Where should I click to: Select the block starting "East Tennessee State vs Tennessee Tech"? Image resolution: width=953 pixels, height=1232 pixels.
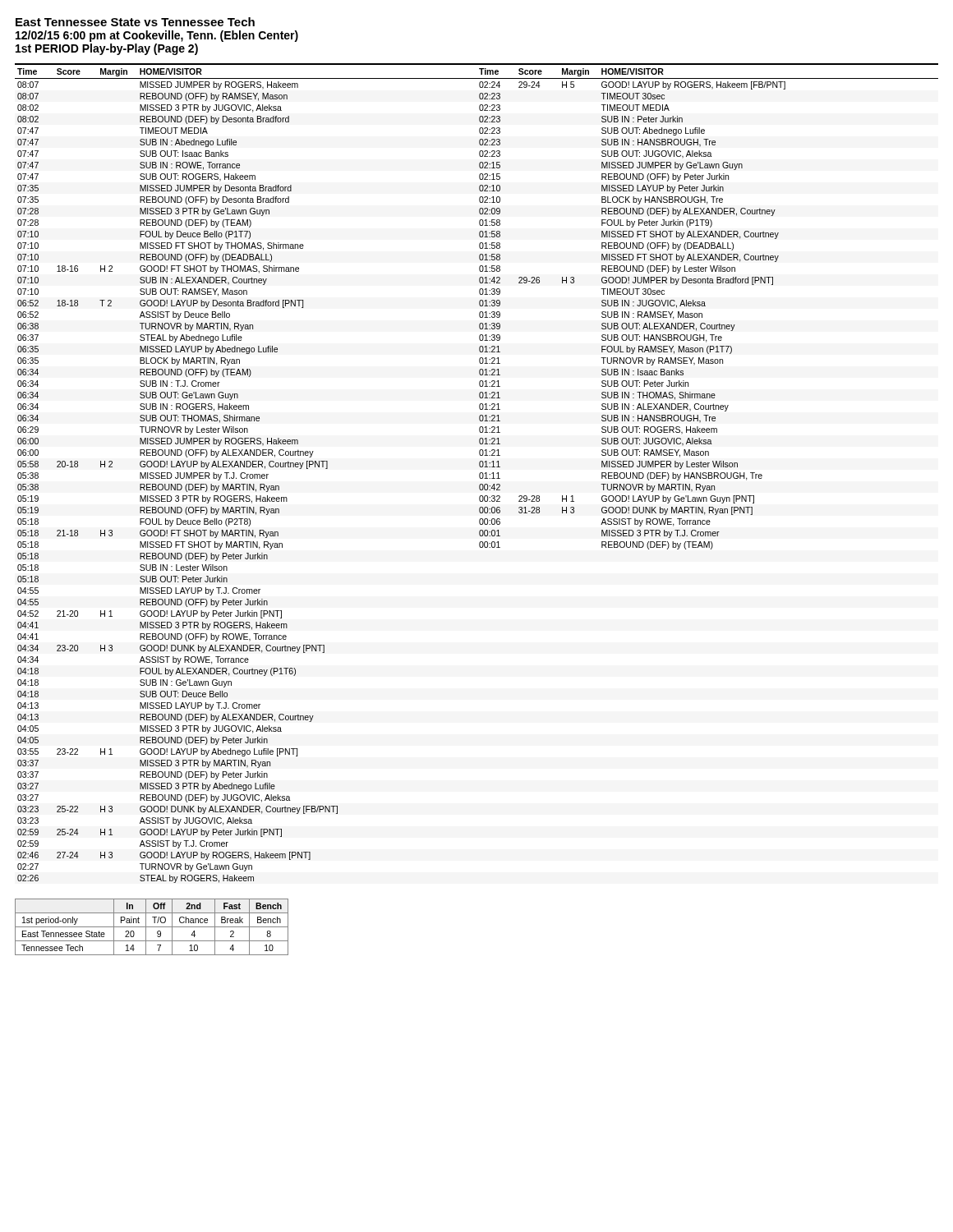pyautogui.click(x=135, y=22)
